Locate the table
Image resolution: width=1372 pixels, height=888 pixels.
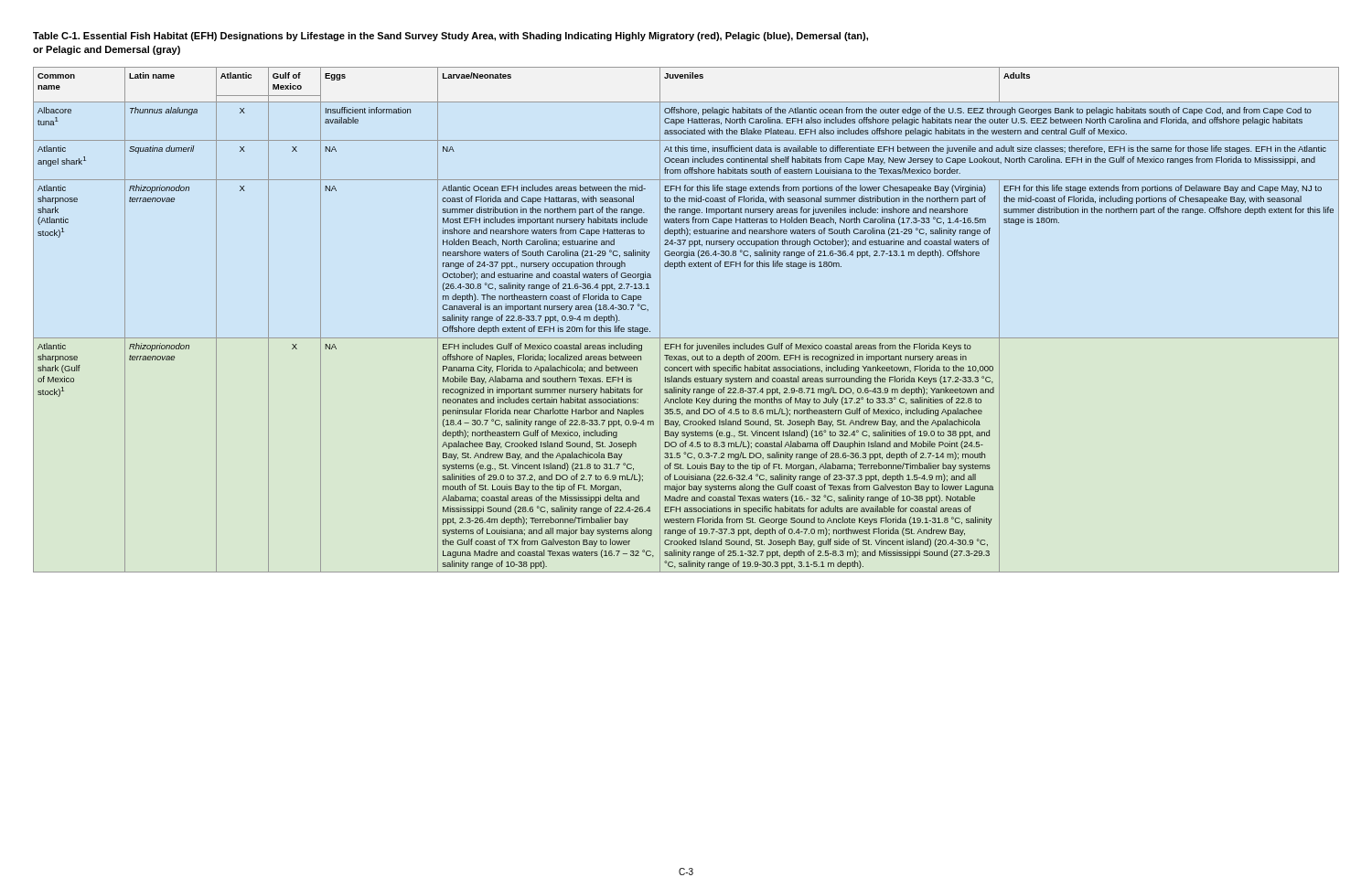[x=686, y=320]
